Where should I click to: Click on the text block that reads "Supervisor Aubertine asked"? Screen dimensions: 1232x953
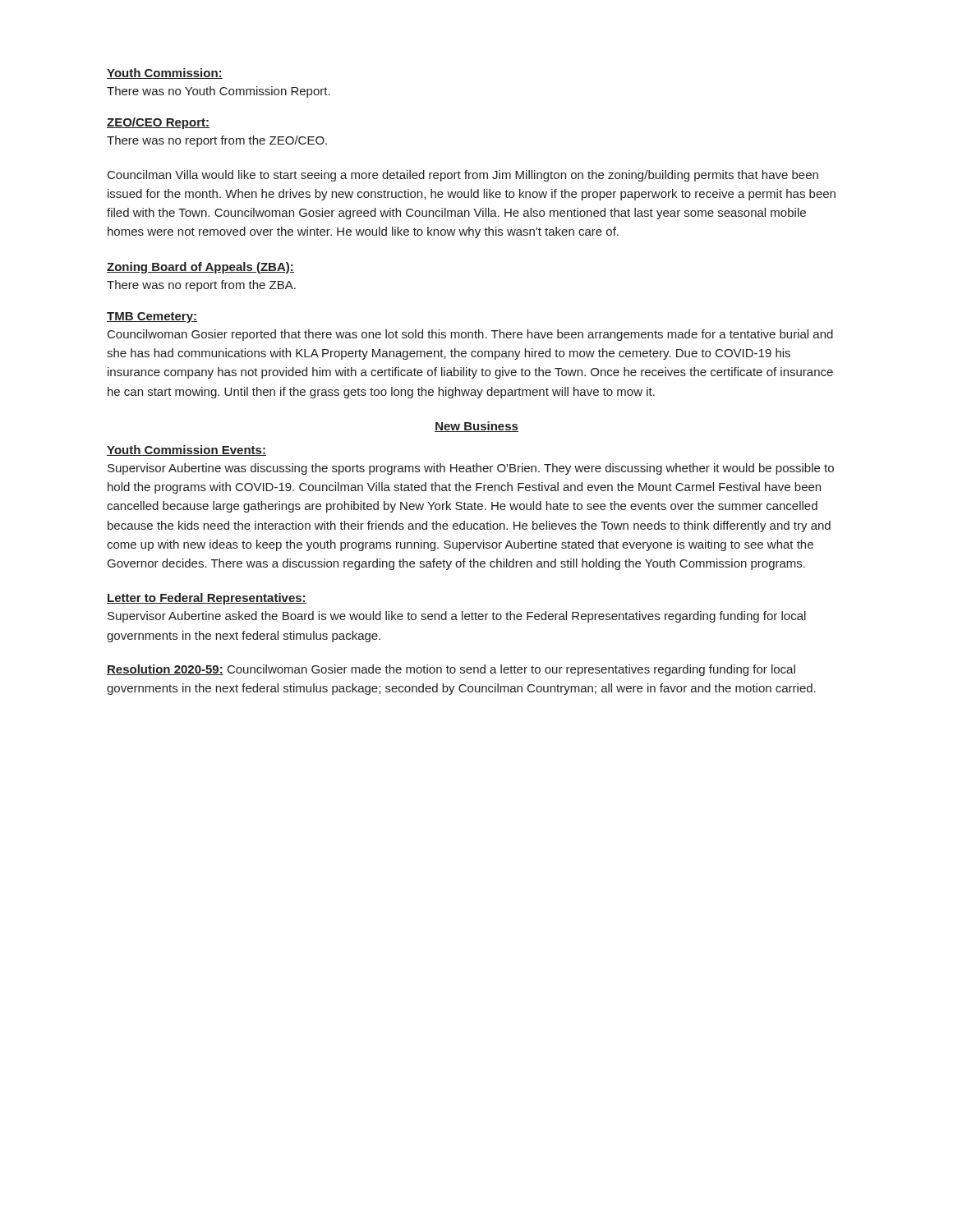[457, 625]
